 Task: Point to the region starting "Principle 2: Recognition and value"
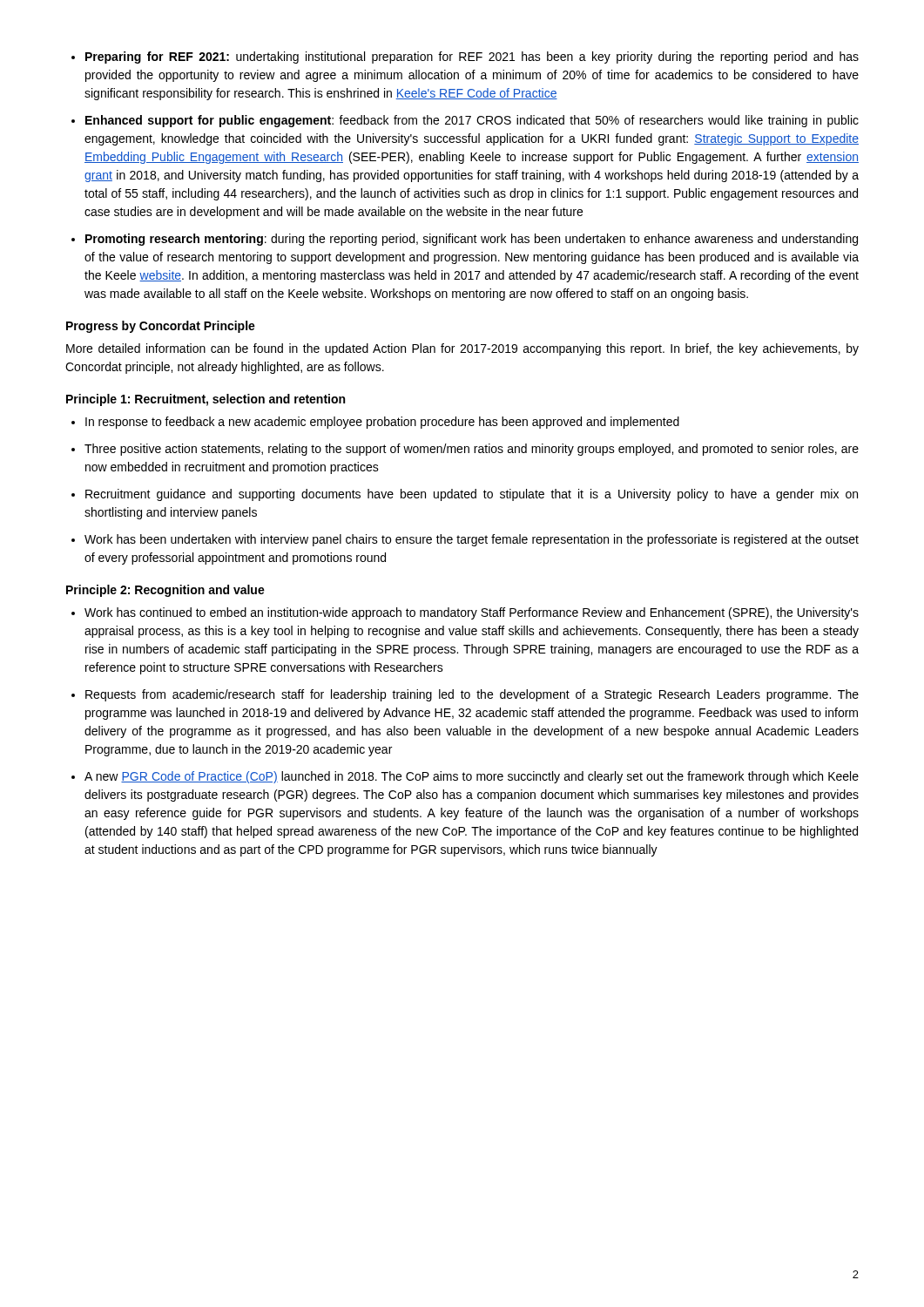point(165,590)
